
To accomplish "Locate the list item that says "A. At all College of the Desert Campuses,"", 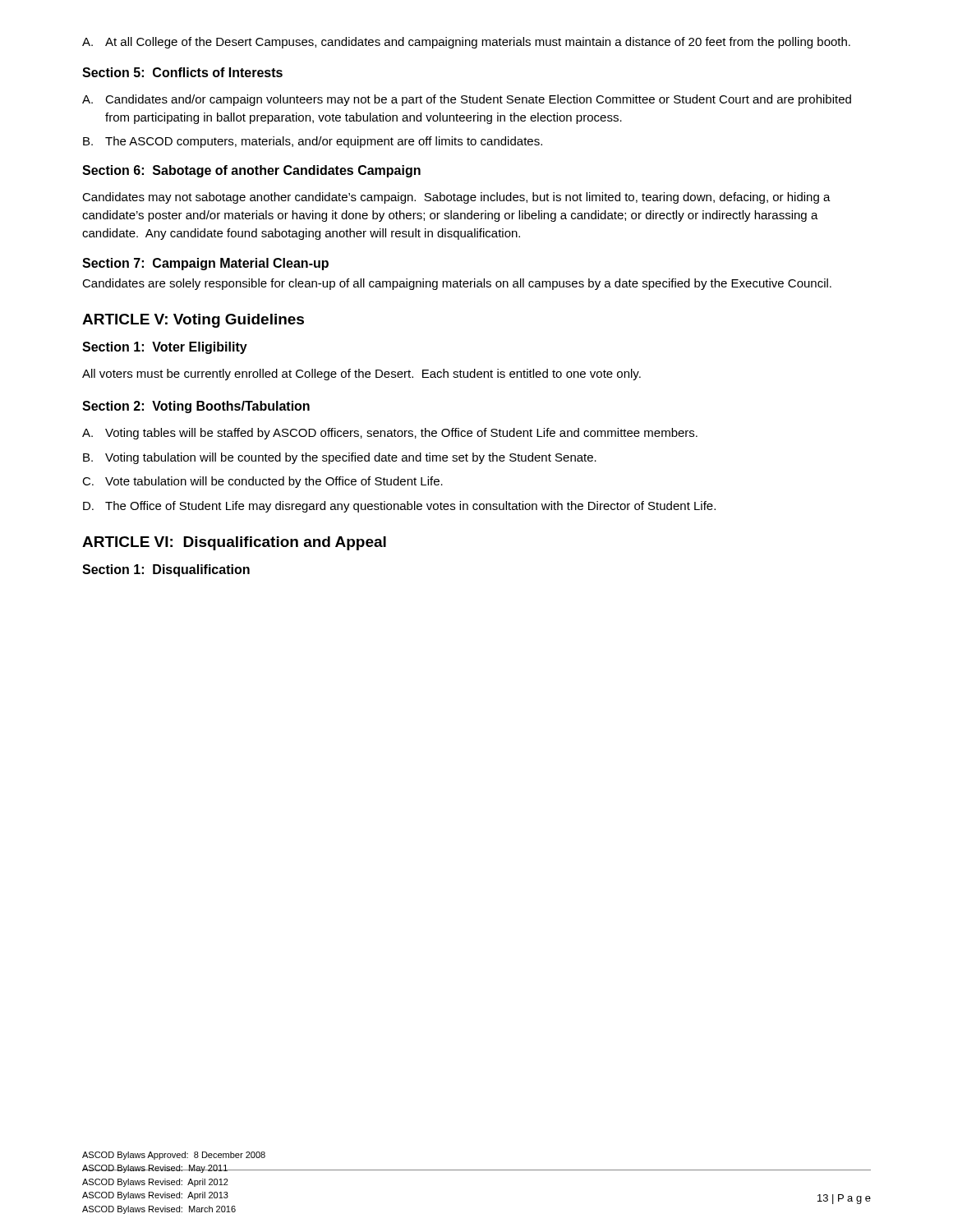I will (476, 42).
